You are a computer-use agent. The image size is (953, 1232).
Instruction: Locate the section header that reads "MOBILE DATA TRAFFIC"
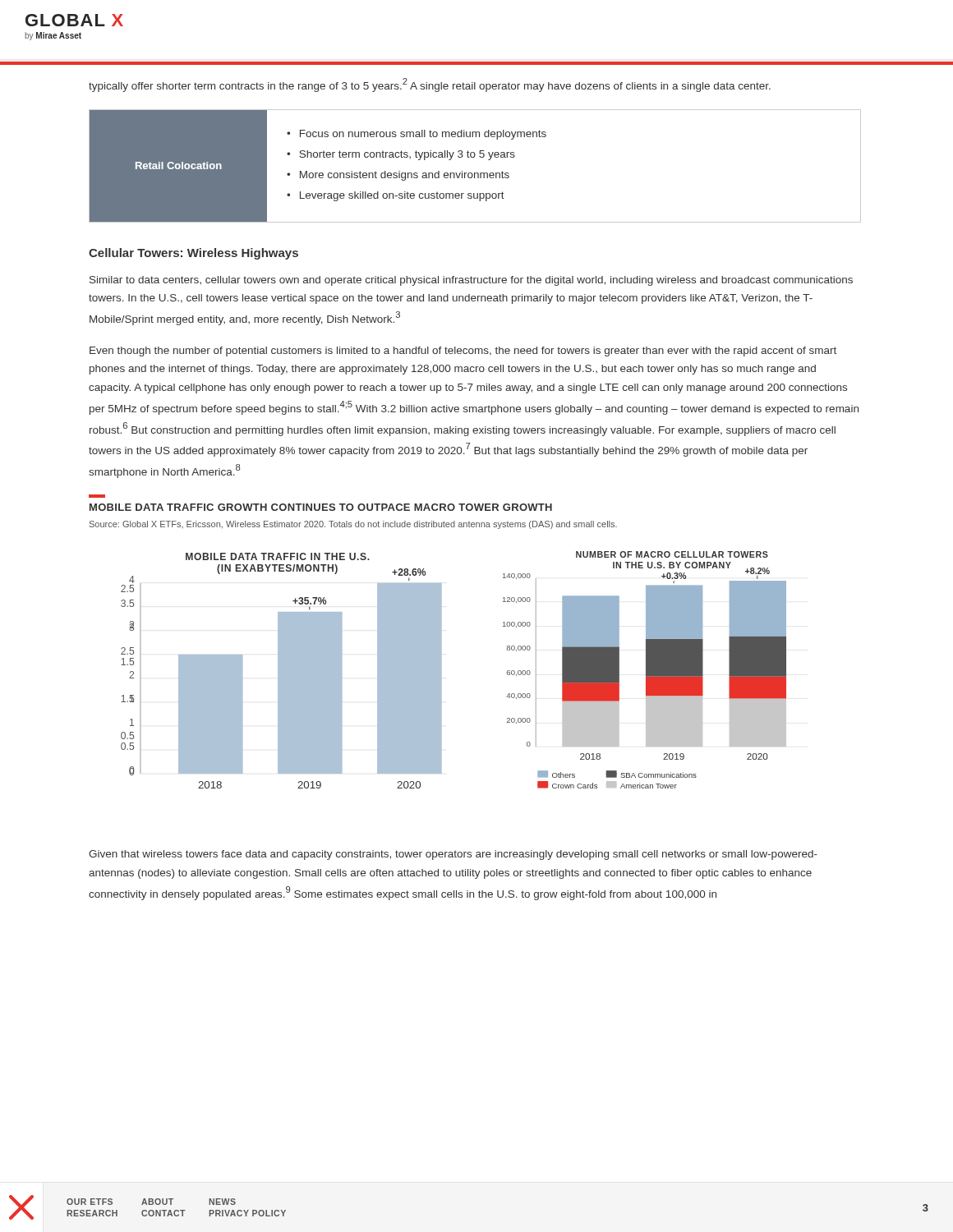tap(321, 507)
